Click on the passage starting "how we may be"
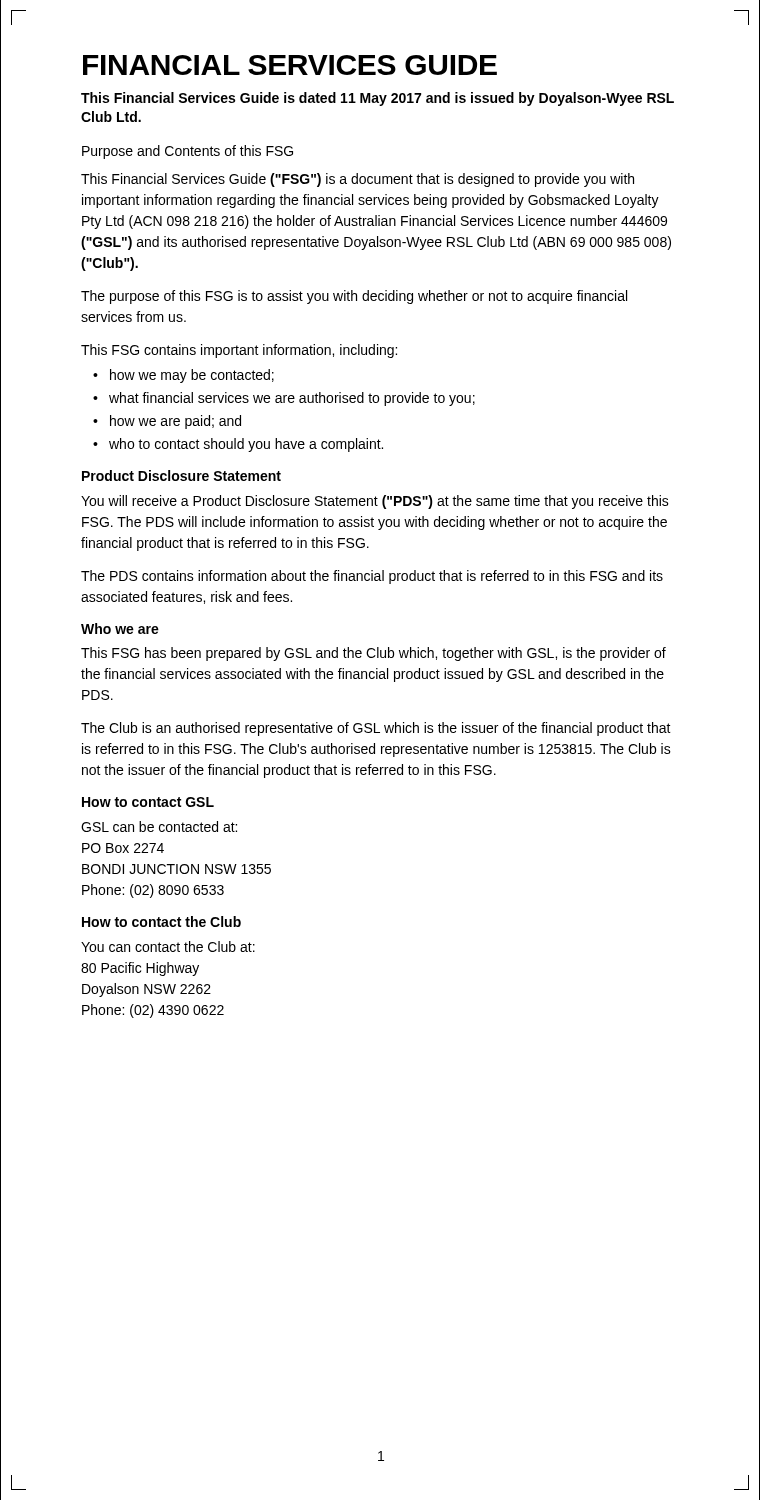This screenshot has width=760, height=1500. click(192, 375)
